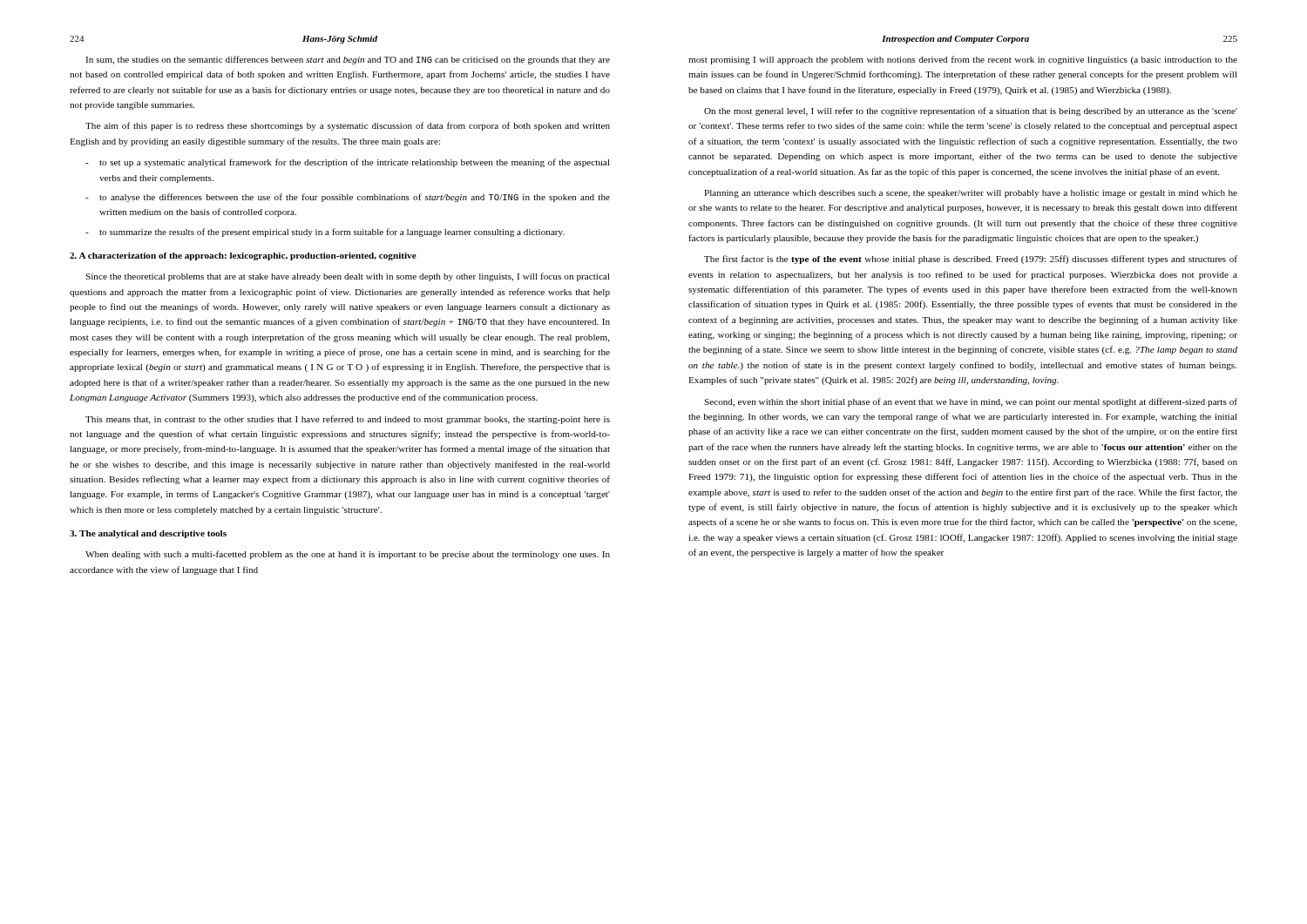This screenshot has width=1307, height=924.
Task: Click on the passage starting "2. A characterization of the"
Action: click(x=243, y=255)
